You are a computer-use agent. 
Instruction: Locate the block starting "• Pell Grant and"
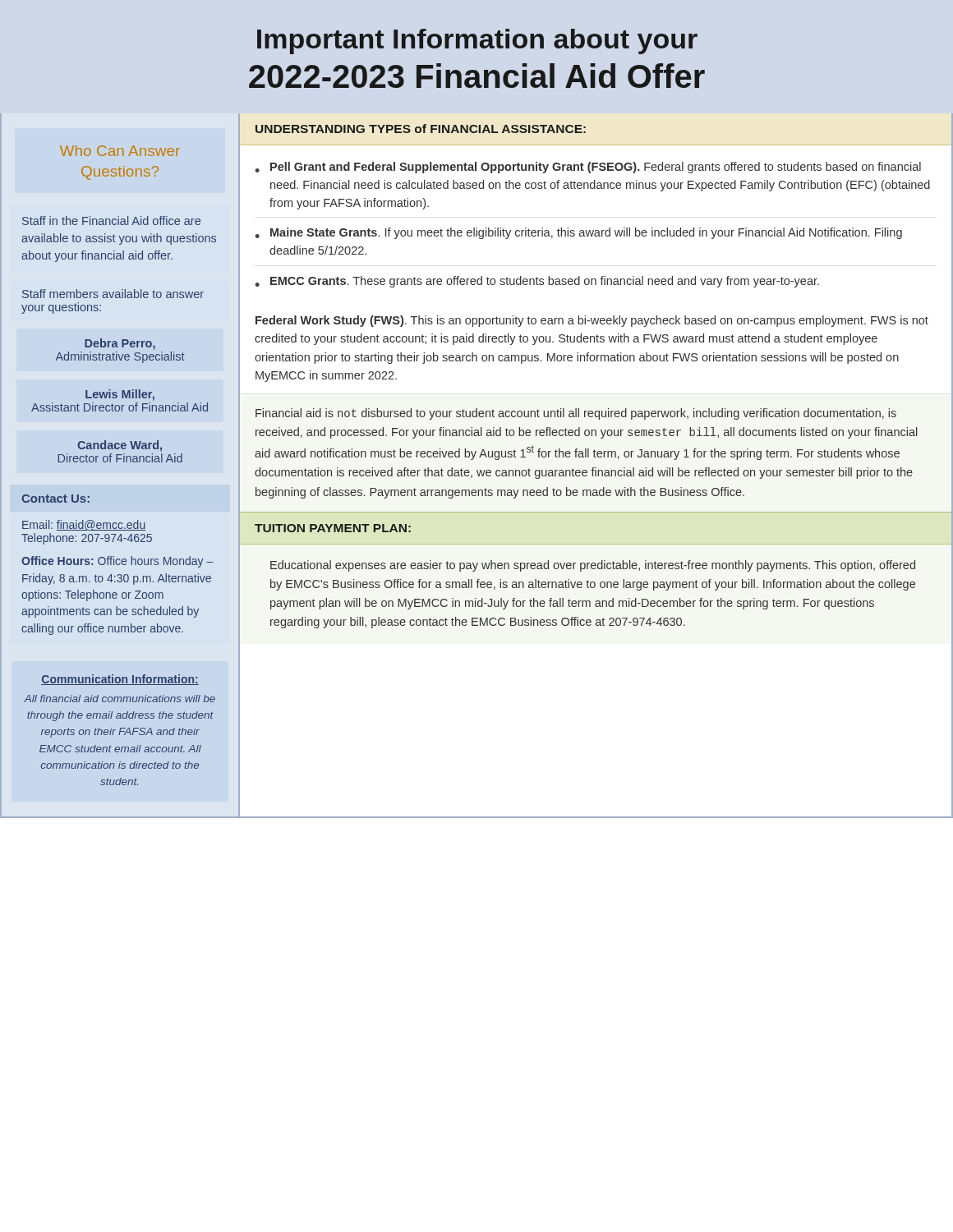click(596, 185)
